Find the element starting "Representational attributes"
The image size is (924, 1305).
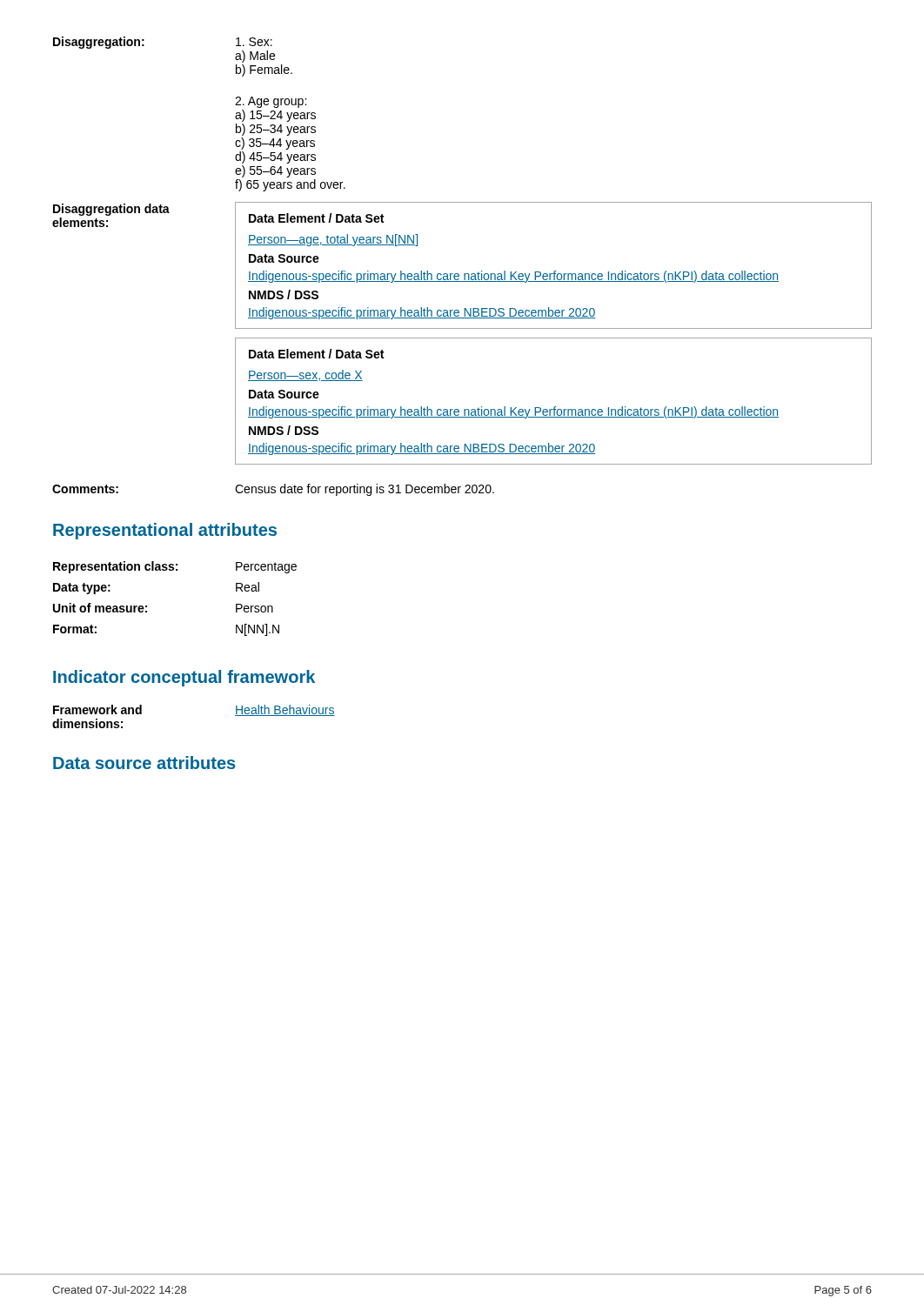pos(165,530)
